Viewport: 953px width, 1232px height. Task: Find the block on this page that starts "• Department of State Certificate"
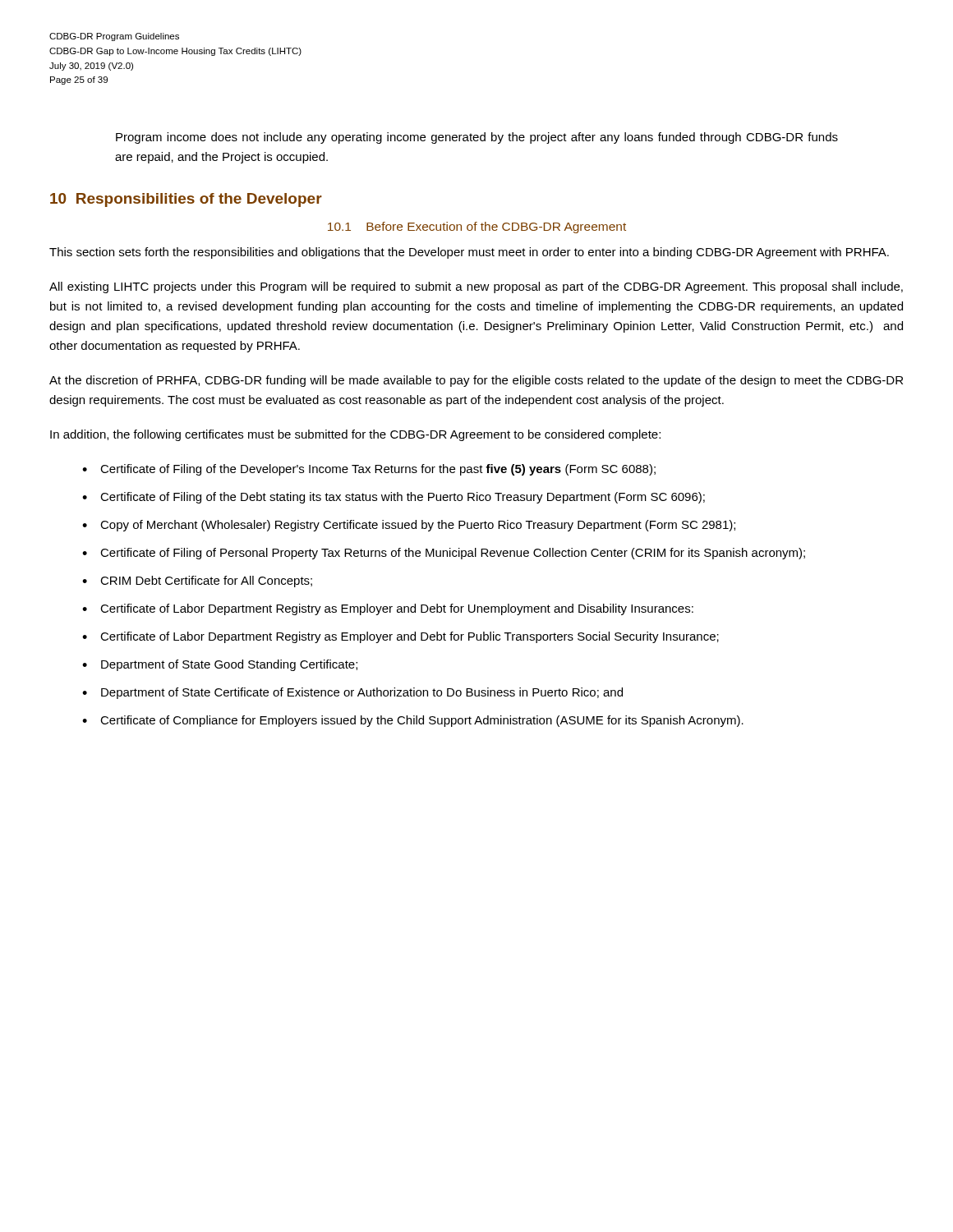[x=493, y=694]
